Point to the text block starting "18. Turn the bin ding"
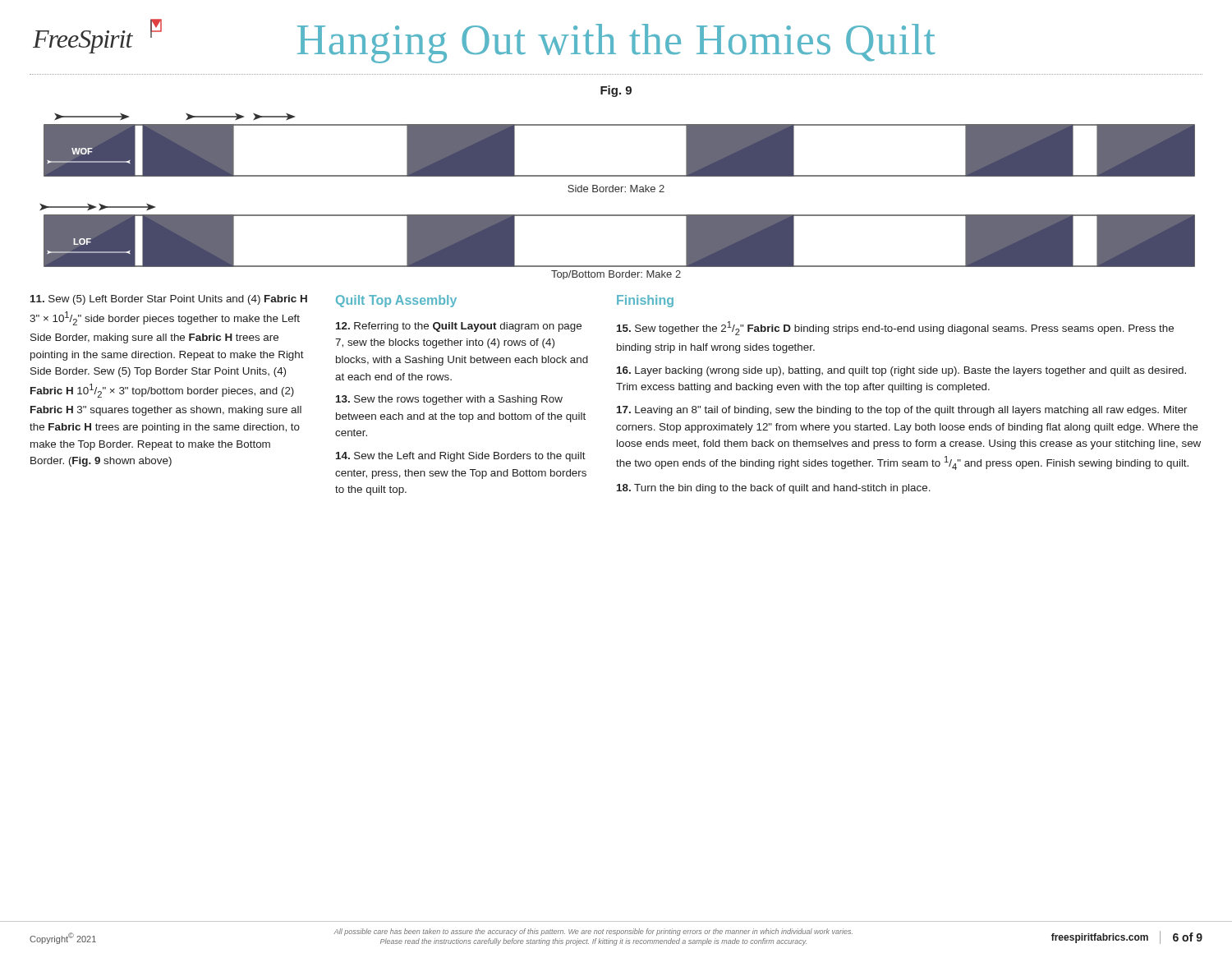This screenshot has height=953, width=1232. (x=773, y=488)
